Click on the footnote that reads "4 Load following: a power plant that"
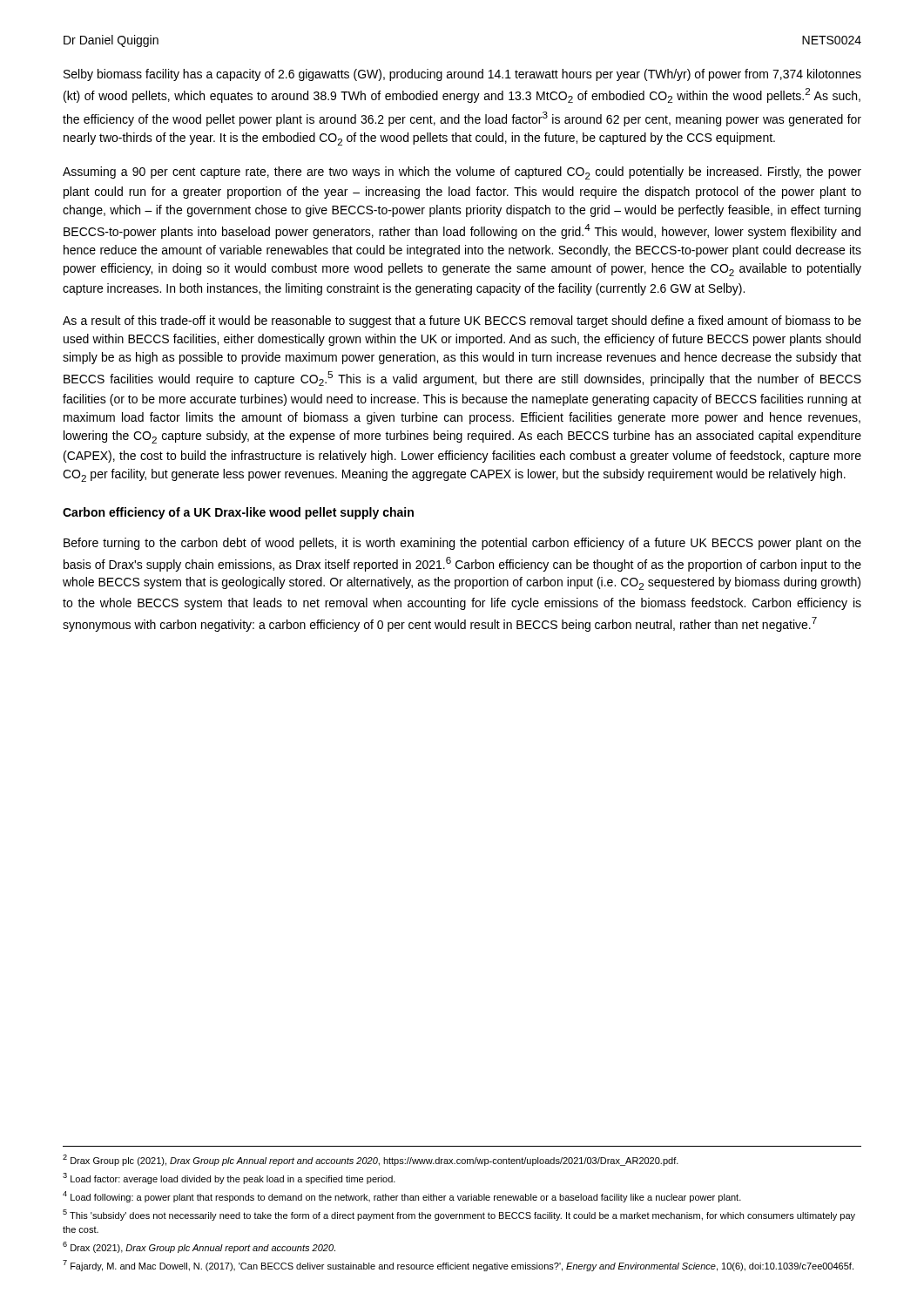 [x=462, y=1197]
